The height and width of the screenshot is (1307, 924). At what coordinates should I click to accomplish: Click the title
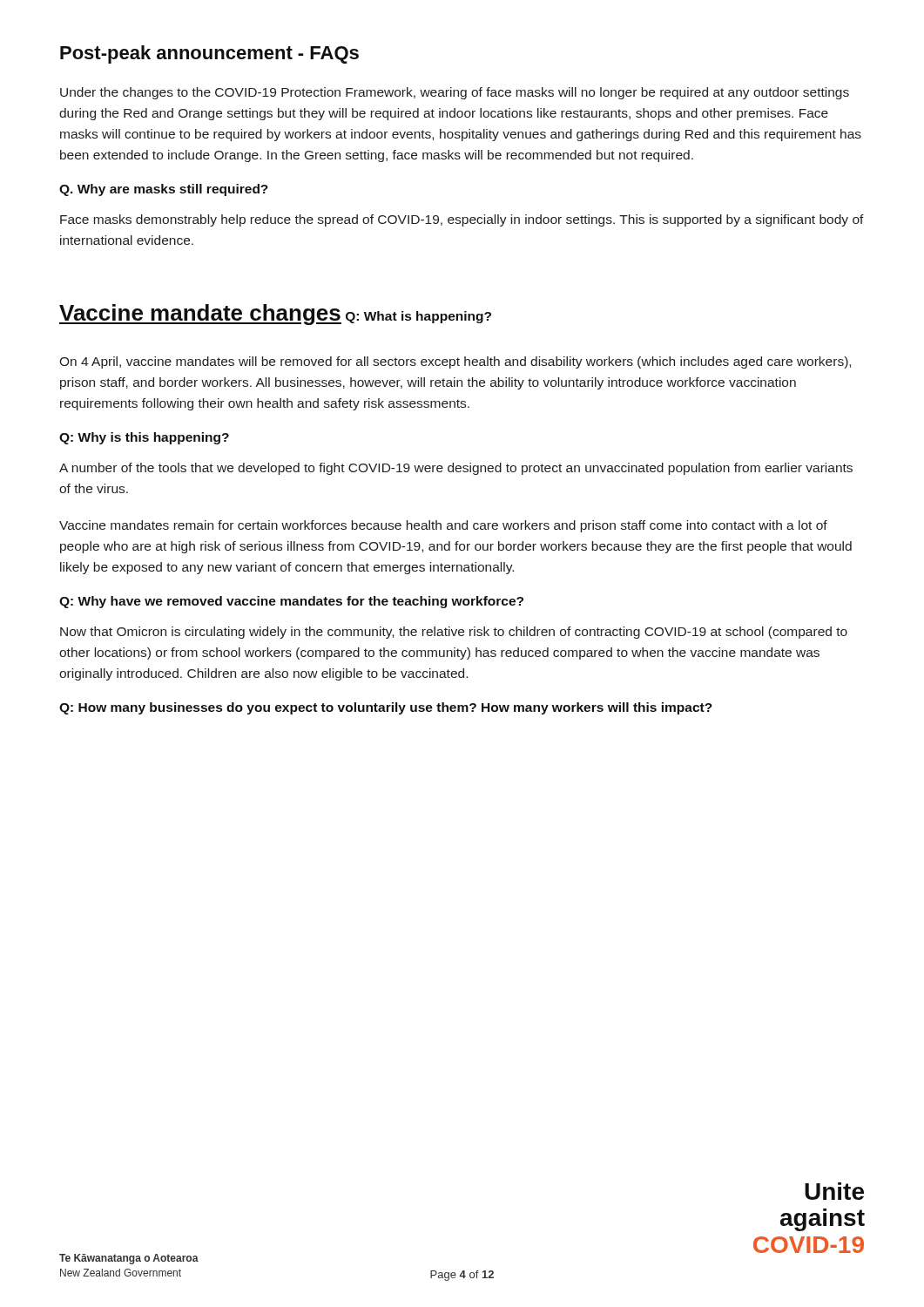(209, 53)
